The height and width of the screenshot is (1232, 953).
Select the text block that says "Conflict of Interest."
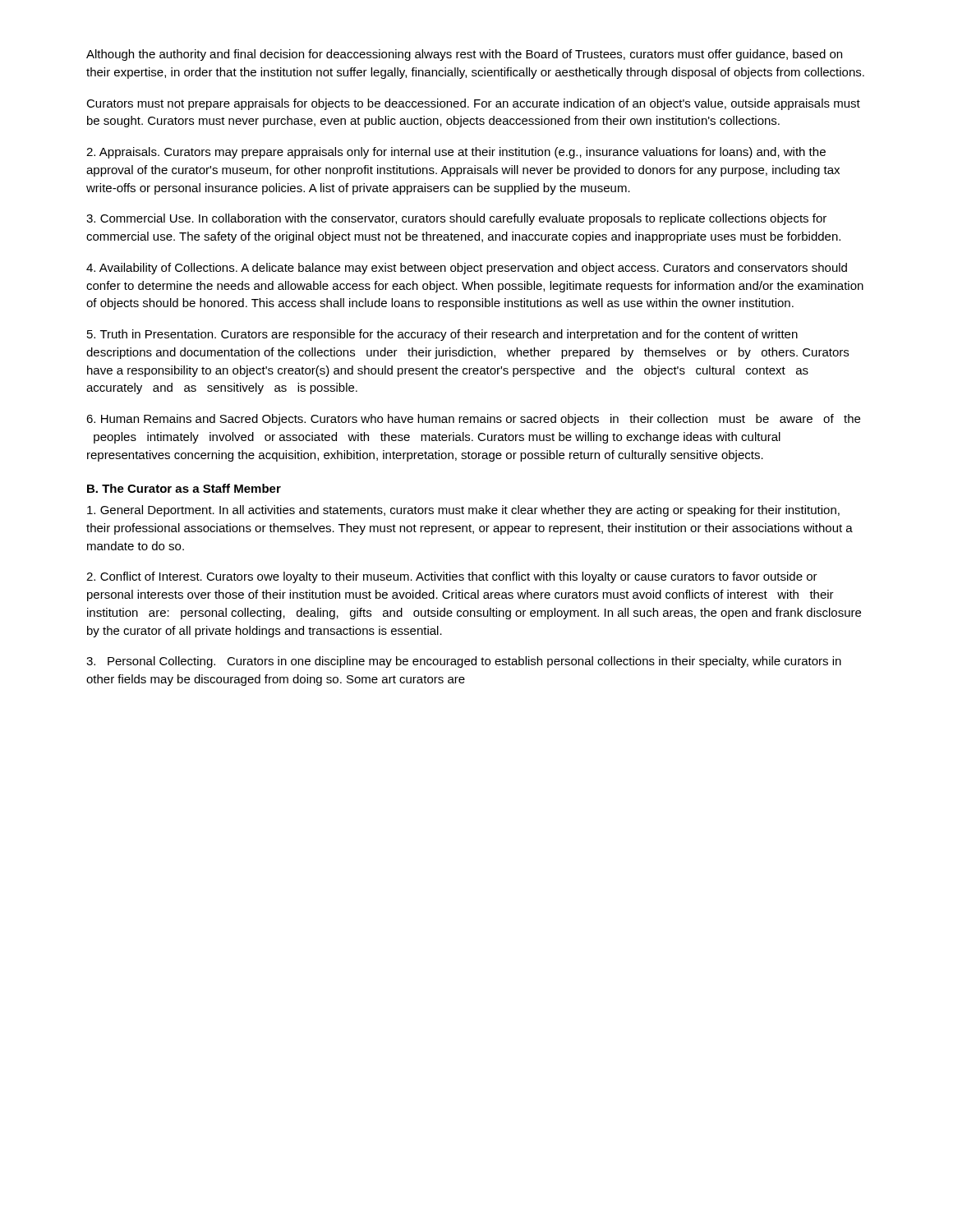pos(474,603)
